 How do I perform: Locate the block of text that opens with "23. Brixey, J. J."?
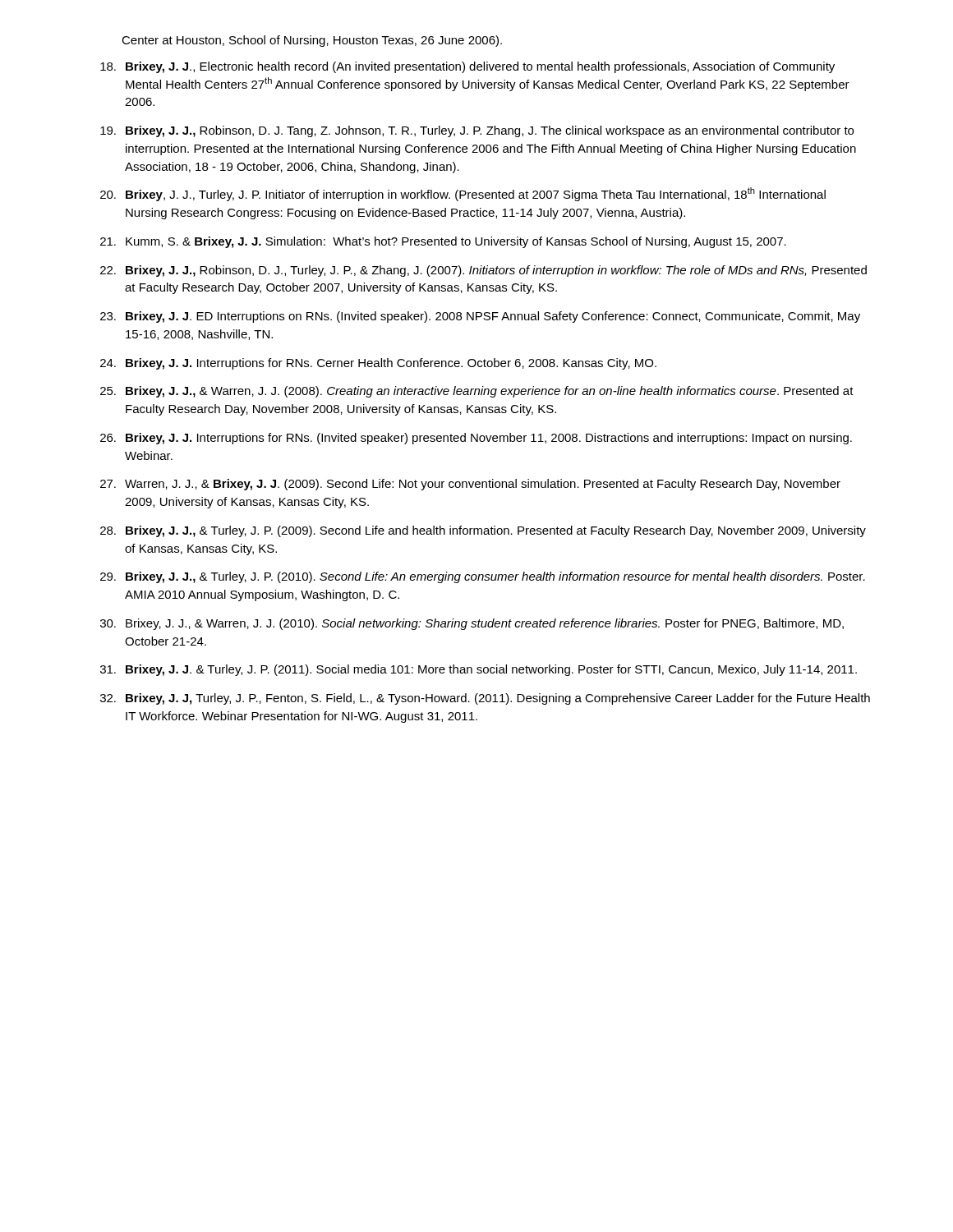click(x=476, y=325)
